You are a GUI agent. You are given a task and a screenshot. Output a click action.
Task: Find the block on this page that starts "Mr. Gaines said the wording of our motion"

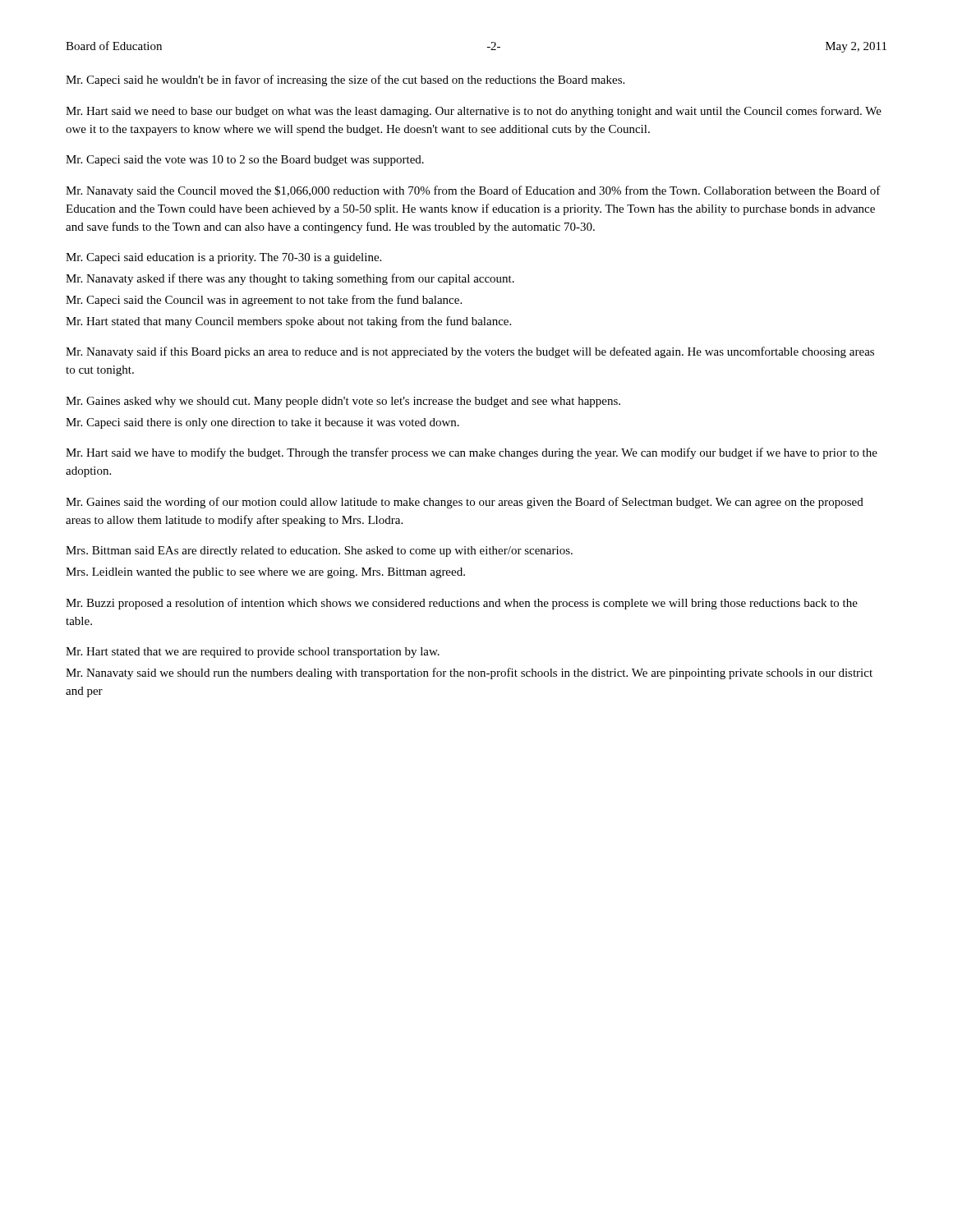coord(464,511)
